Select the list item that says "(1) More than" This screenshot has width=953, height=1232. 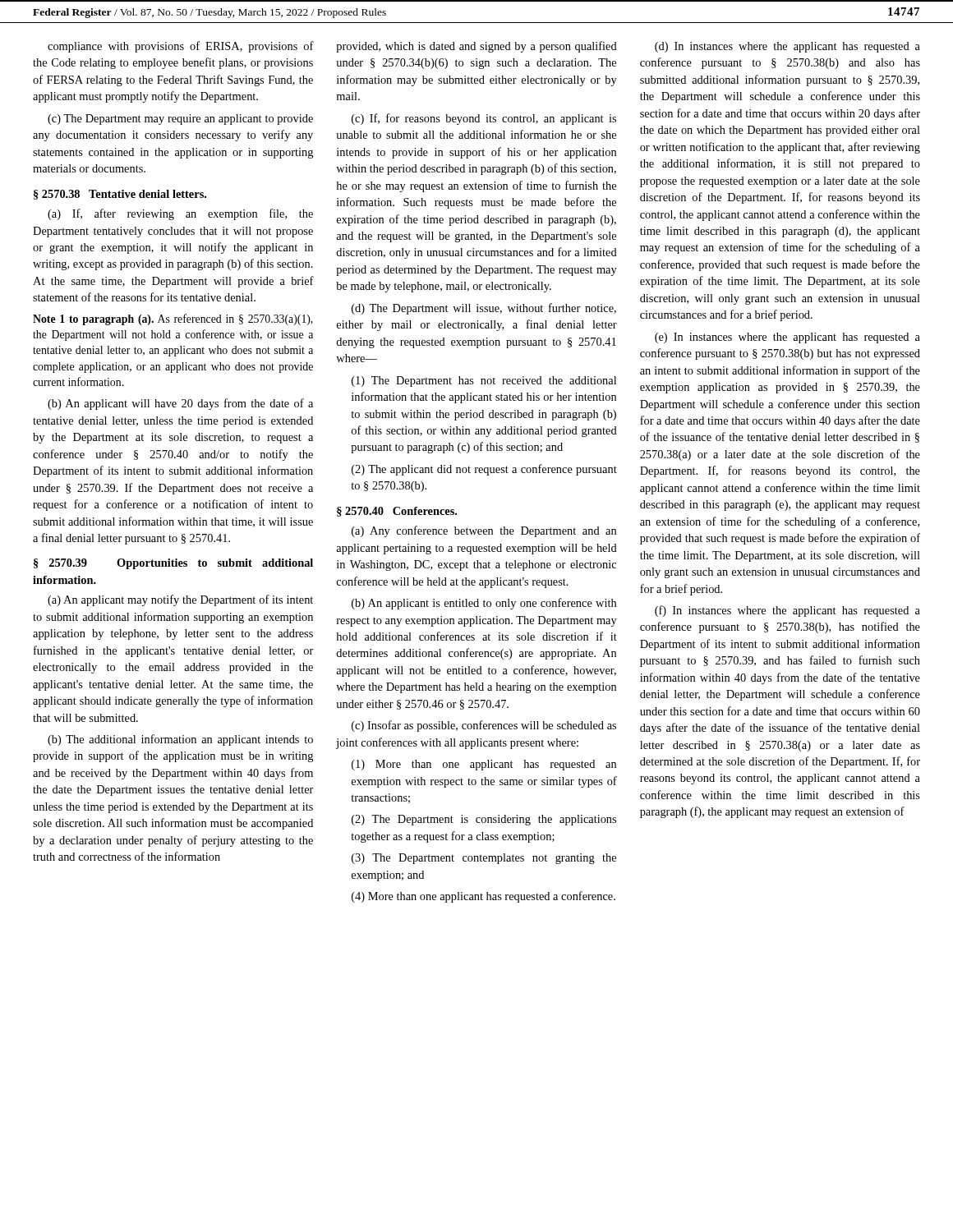coord(484,781)
